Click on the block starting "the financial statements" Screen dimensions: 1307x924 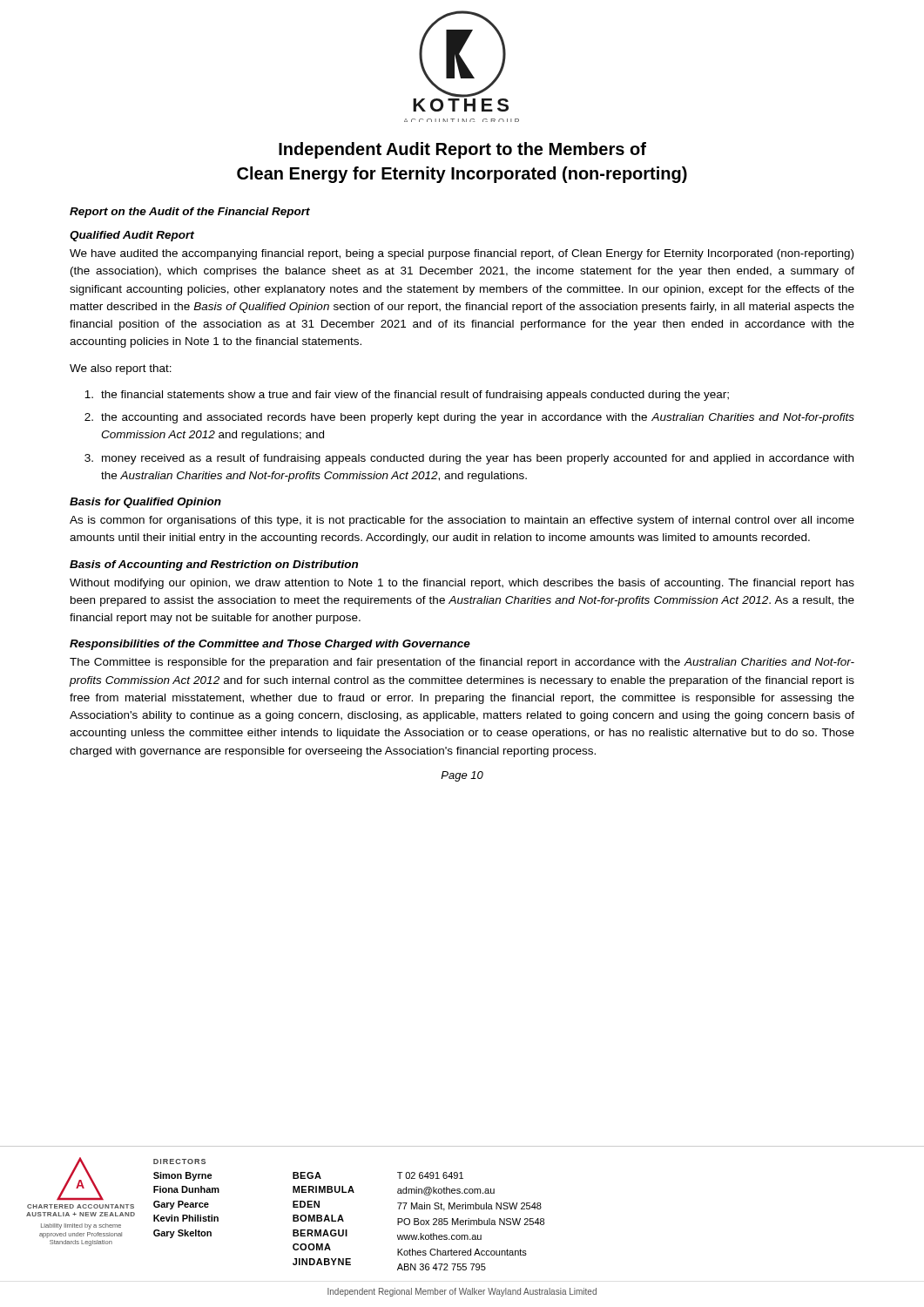(462, 395)
